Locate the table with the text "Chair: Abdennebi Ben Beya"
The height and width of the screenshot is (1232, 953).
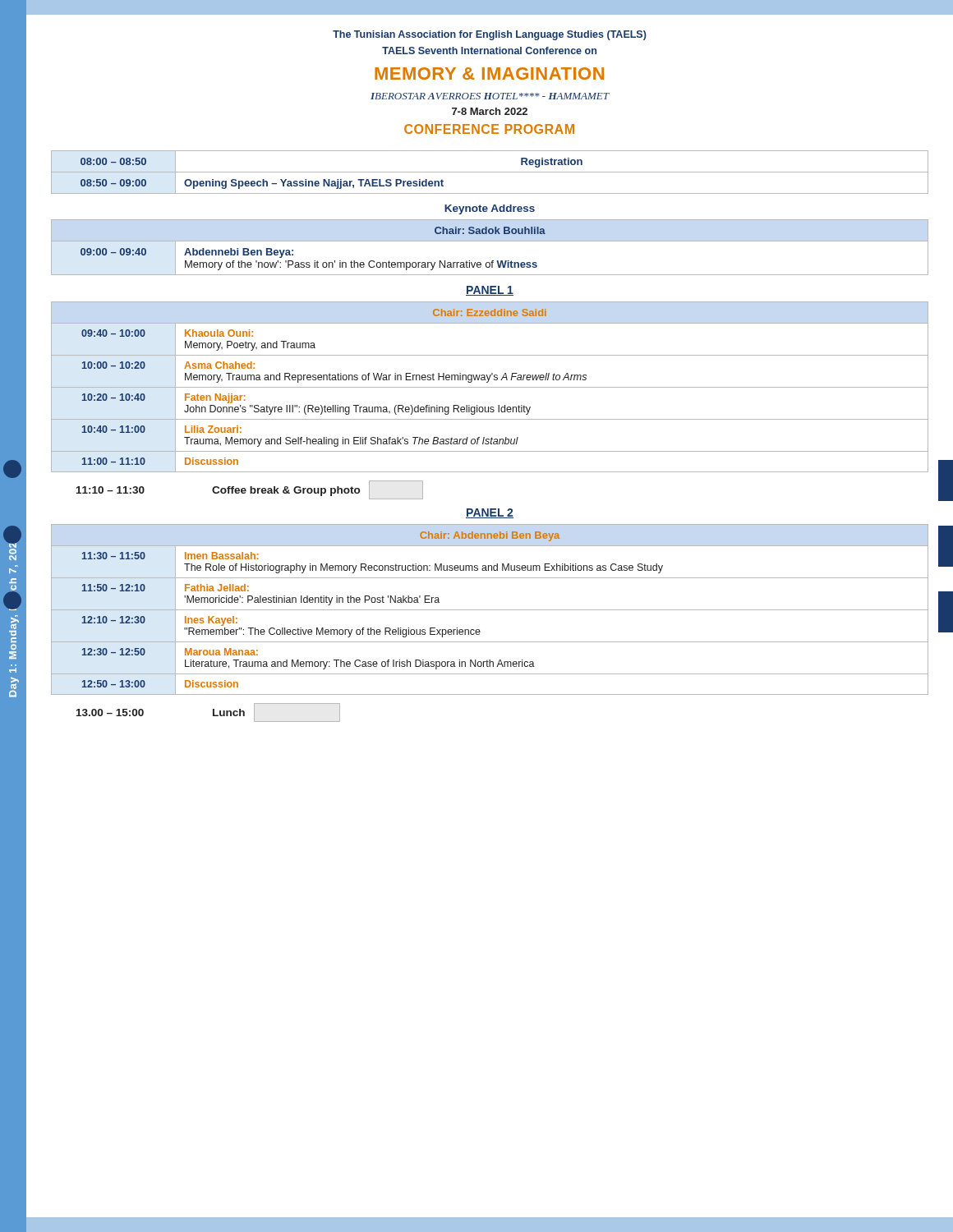click(x=490, y=609)
